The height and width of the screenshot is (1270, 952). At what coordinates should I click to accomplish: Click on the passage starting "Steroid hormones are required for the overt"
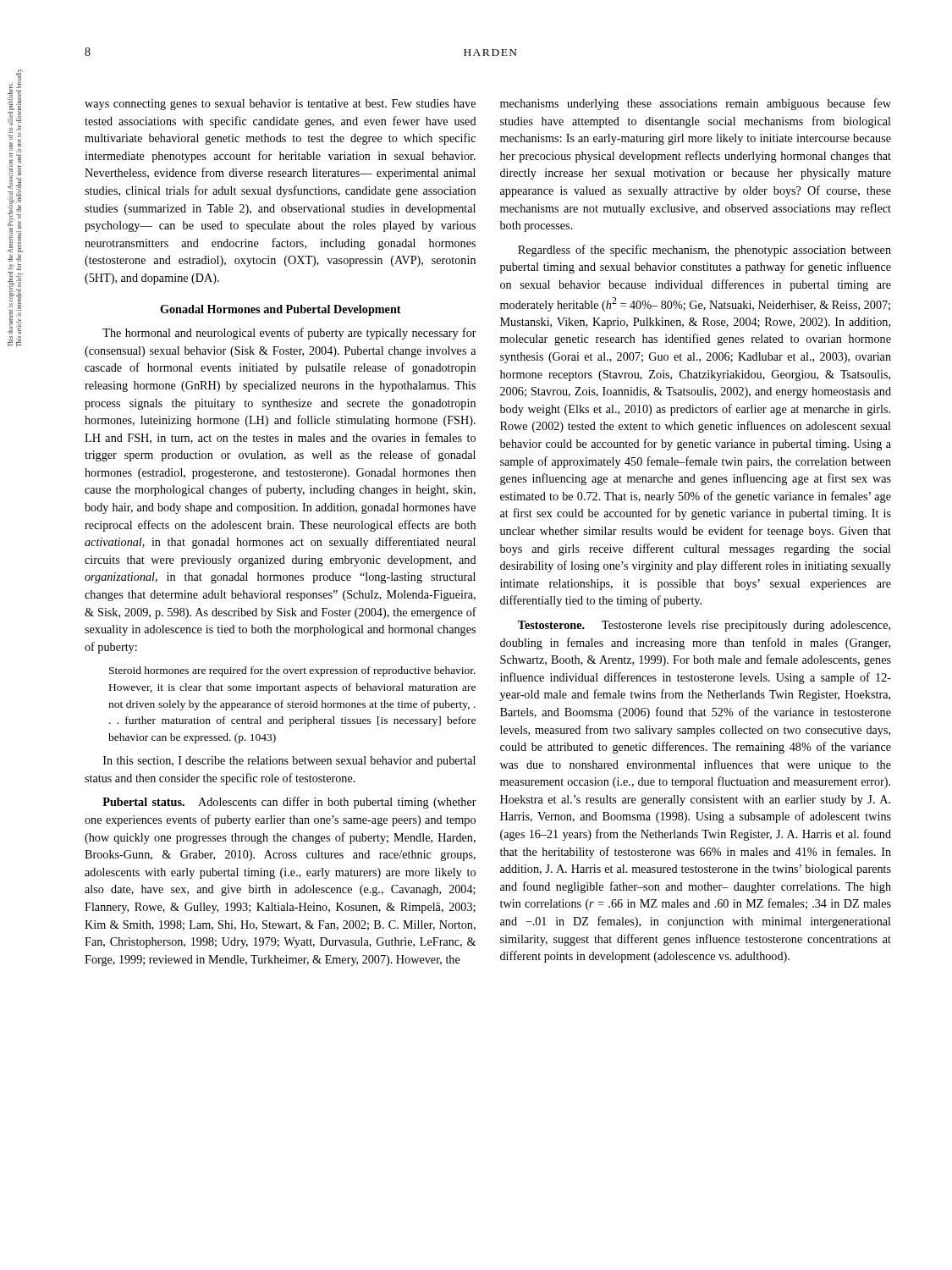292,704
